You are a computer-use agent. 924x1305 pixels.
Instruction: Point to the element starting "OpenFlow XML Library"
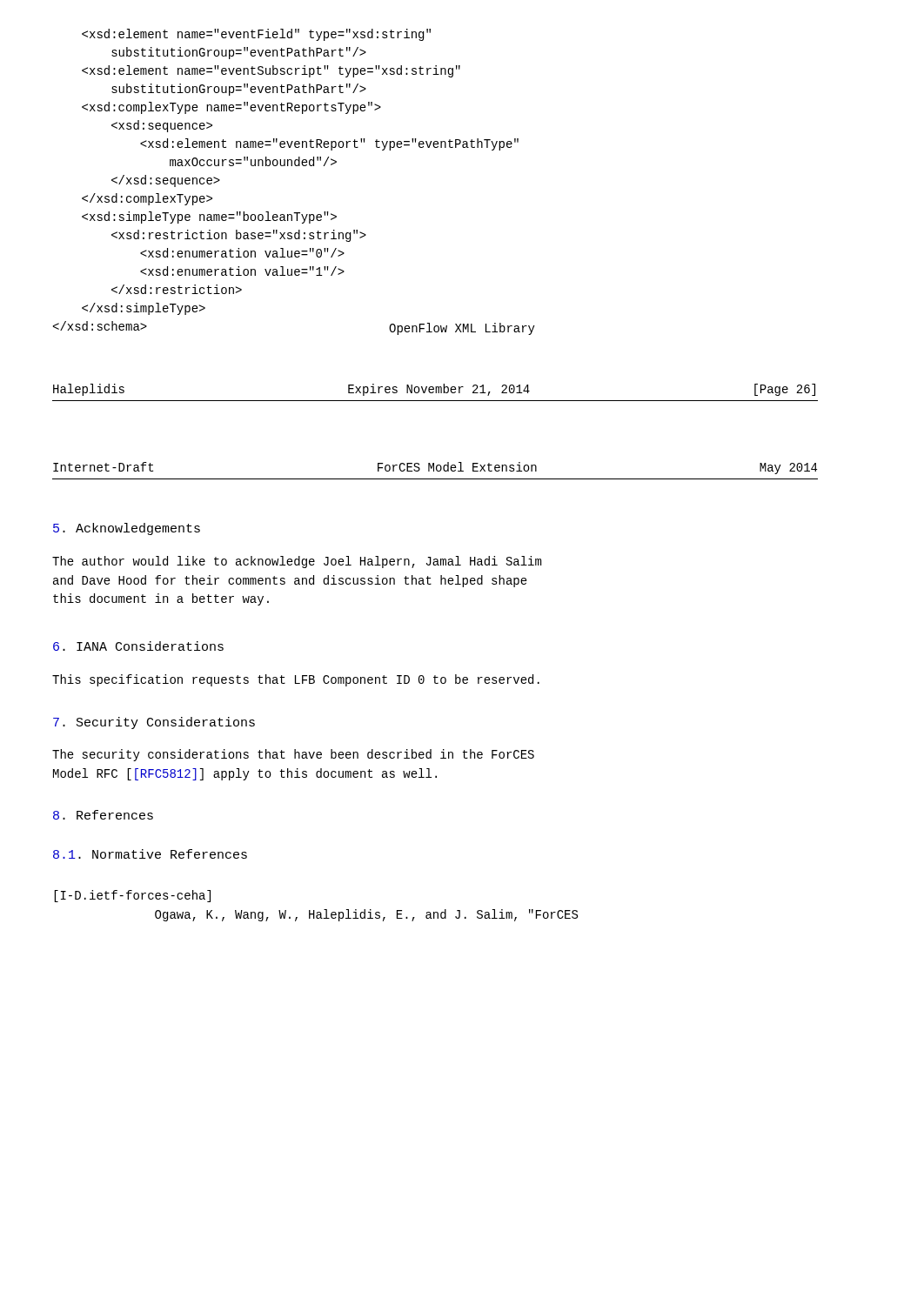462,329
